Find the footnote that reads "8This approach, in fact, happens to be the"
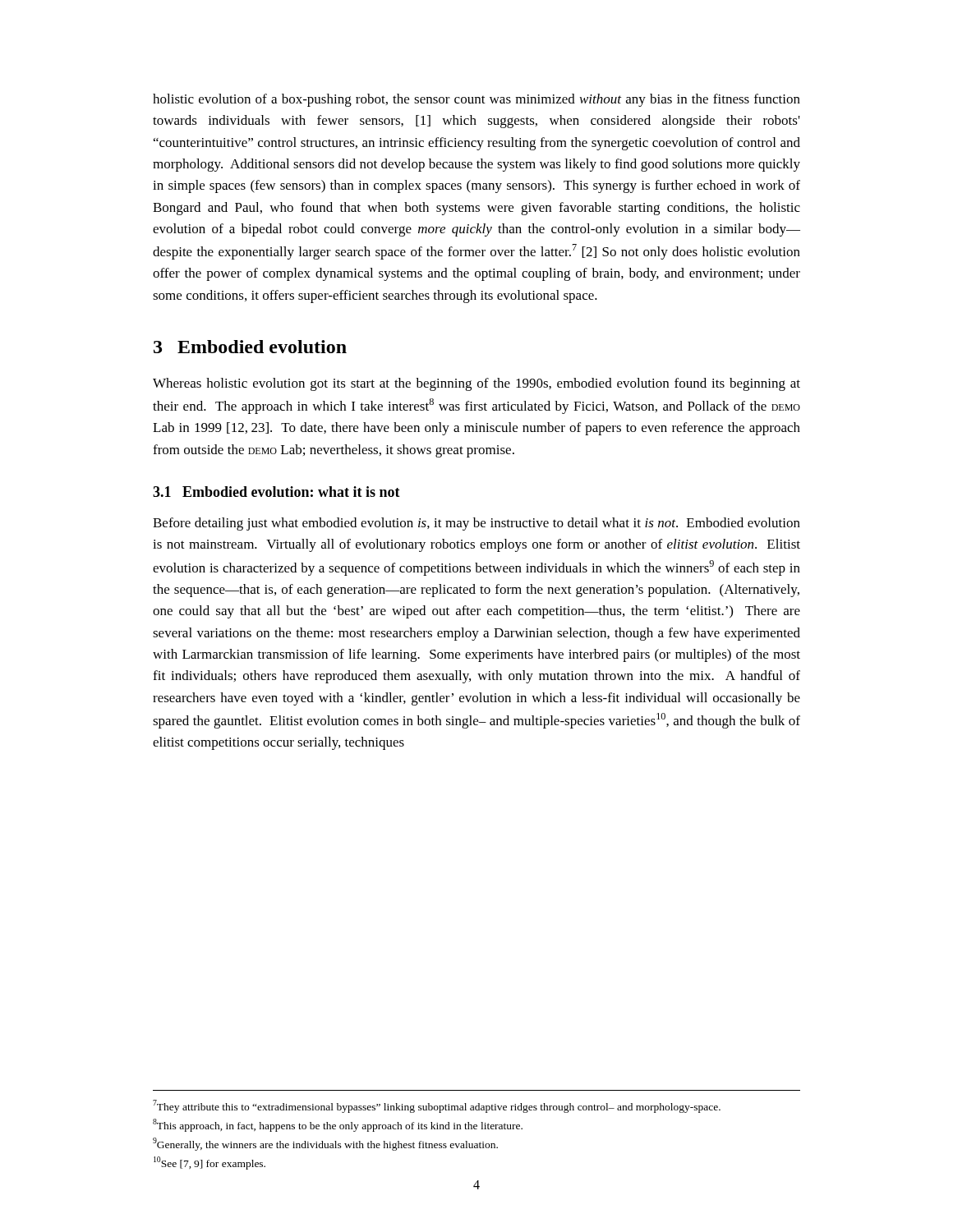Image resolution: width=953 pixels, height=1232 pixels. point(476,1125)
